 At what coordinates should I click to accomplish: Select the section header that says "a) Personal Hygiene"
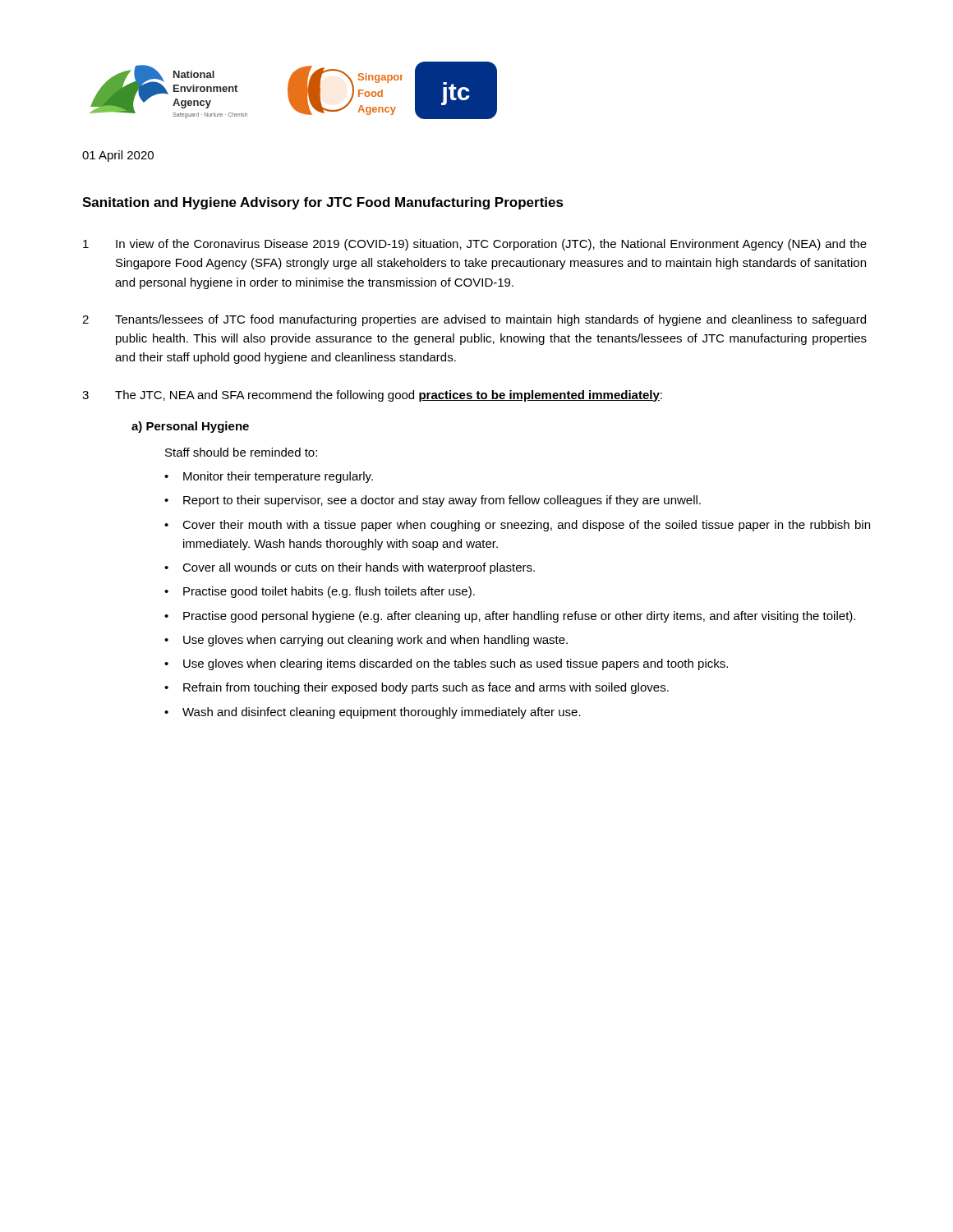190,426
